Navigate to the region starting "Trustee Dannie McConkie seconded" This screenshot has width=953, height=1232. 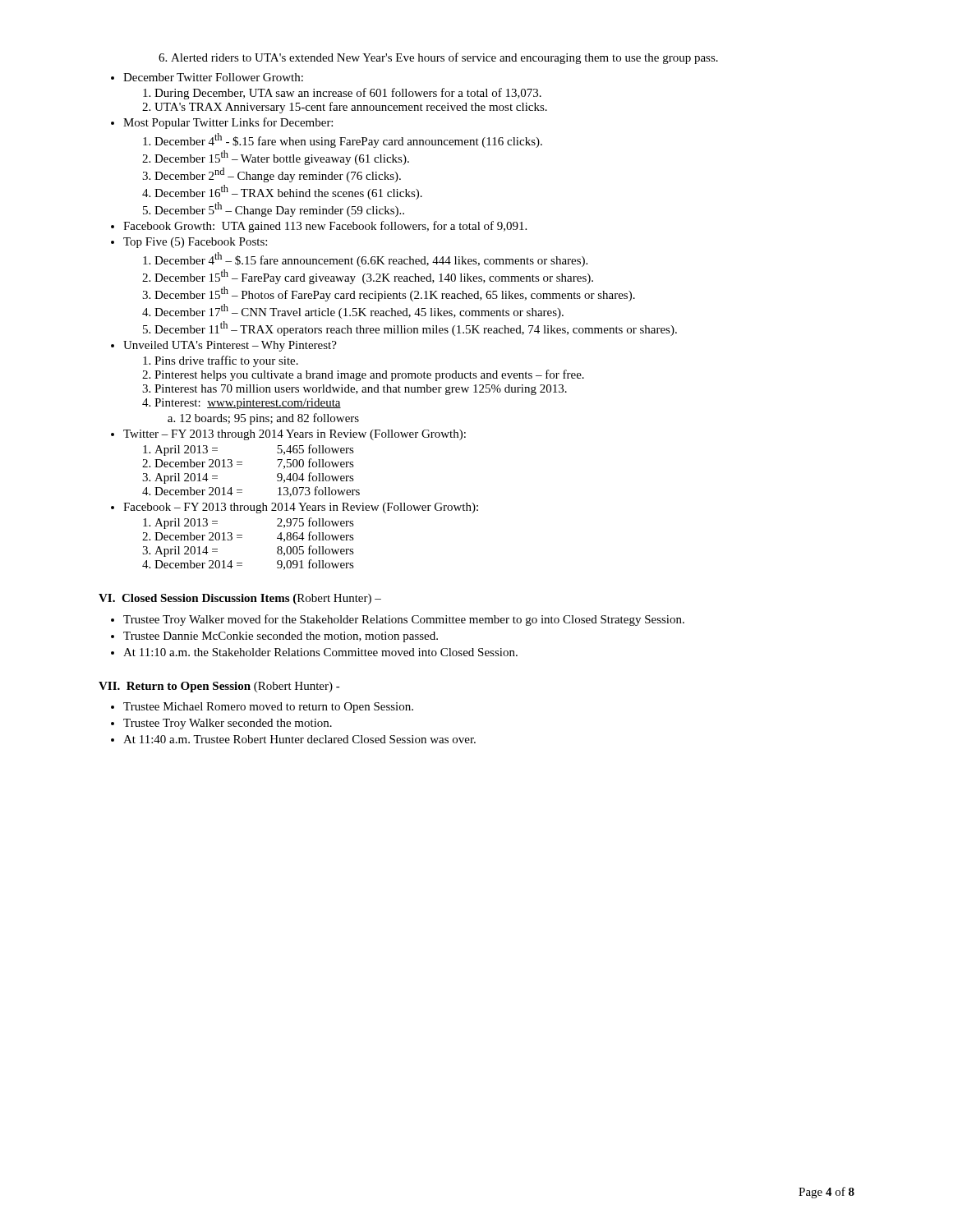(274, 637)
